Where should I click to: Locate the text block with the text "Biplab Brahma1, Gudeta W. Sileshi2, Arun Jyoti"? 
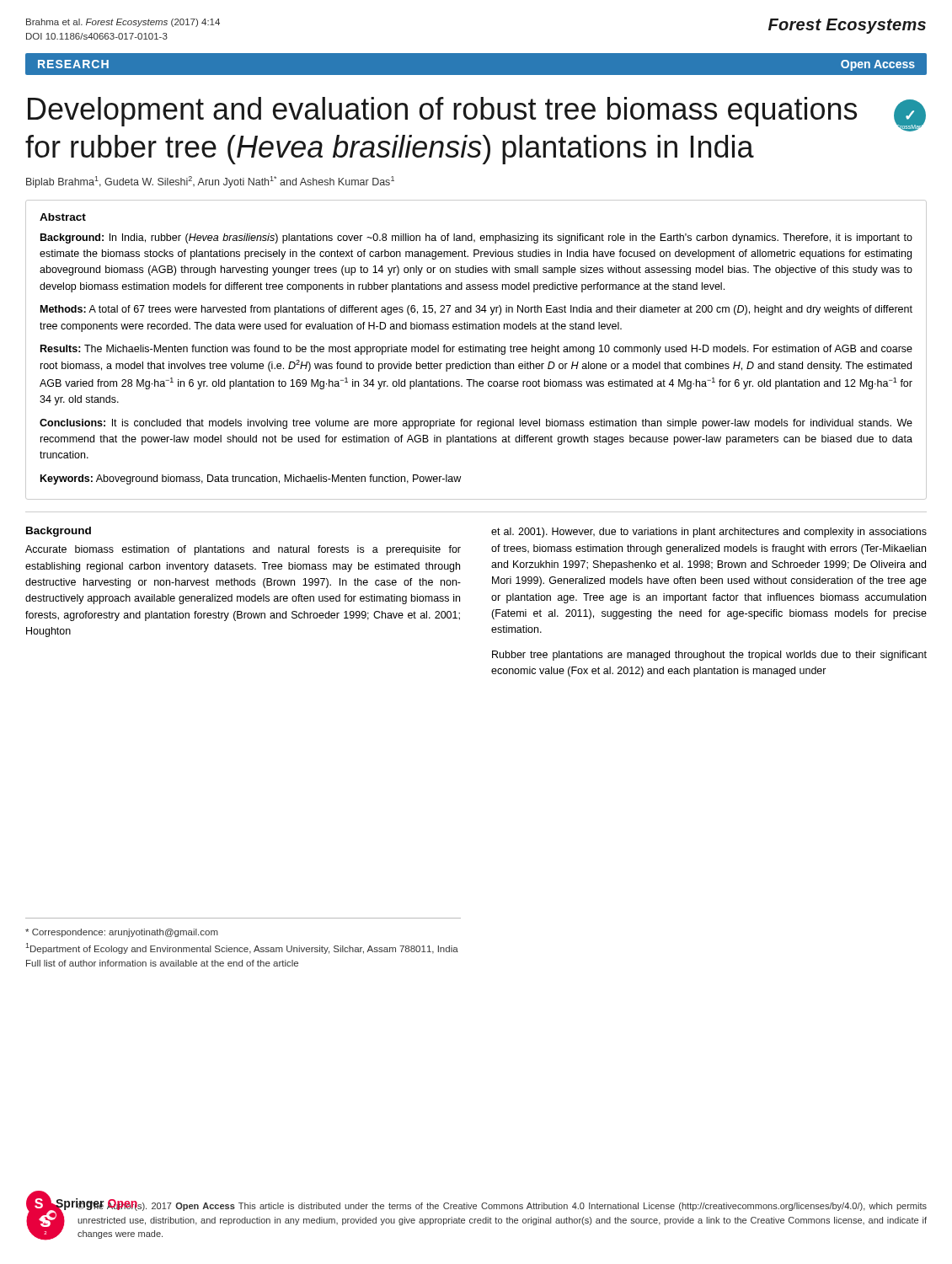coord(210,181)
